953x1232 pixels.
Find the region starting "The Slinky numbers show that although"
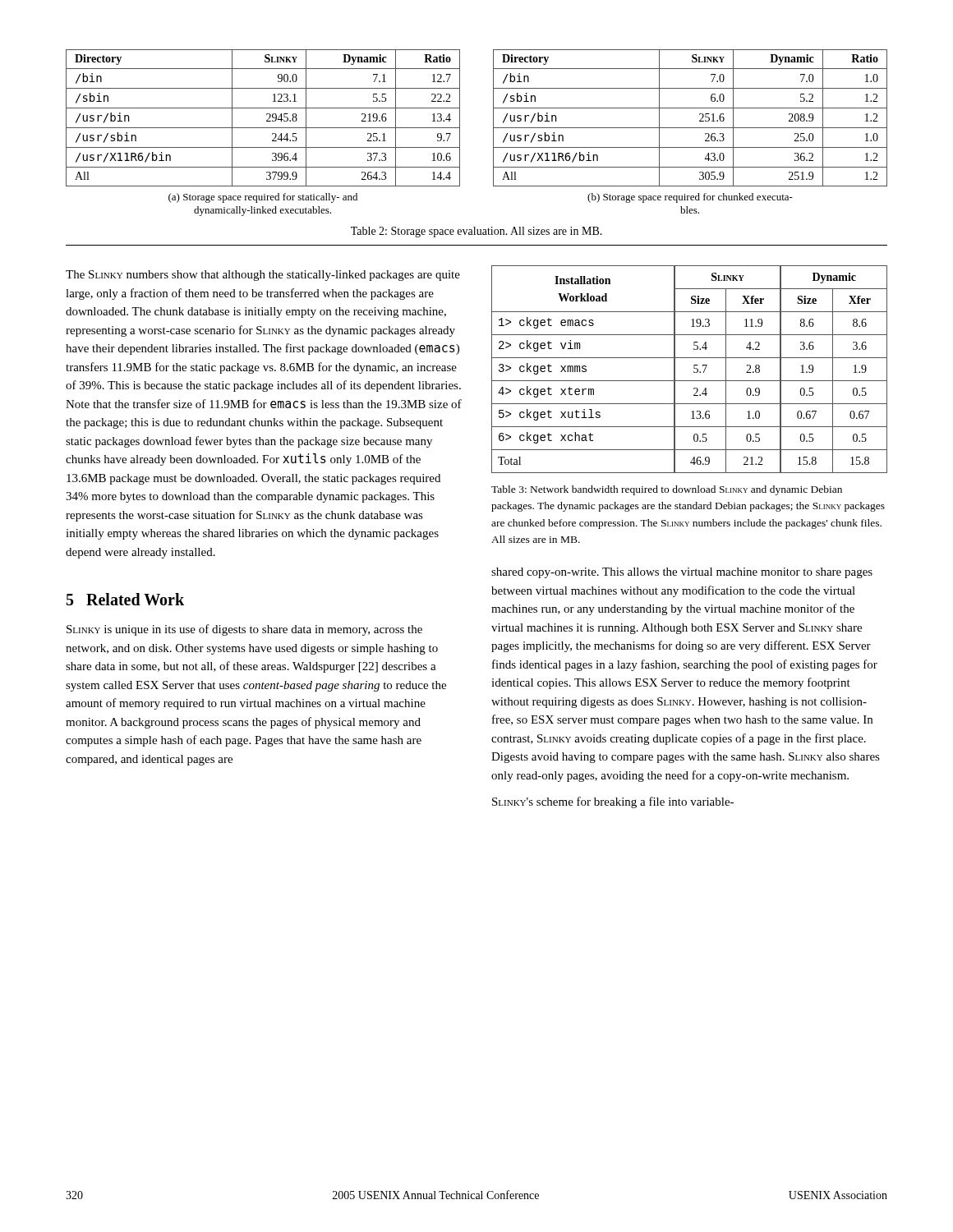coord(264,413)
